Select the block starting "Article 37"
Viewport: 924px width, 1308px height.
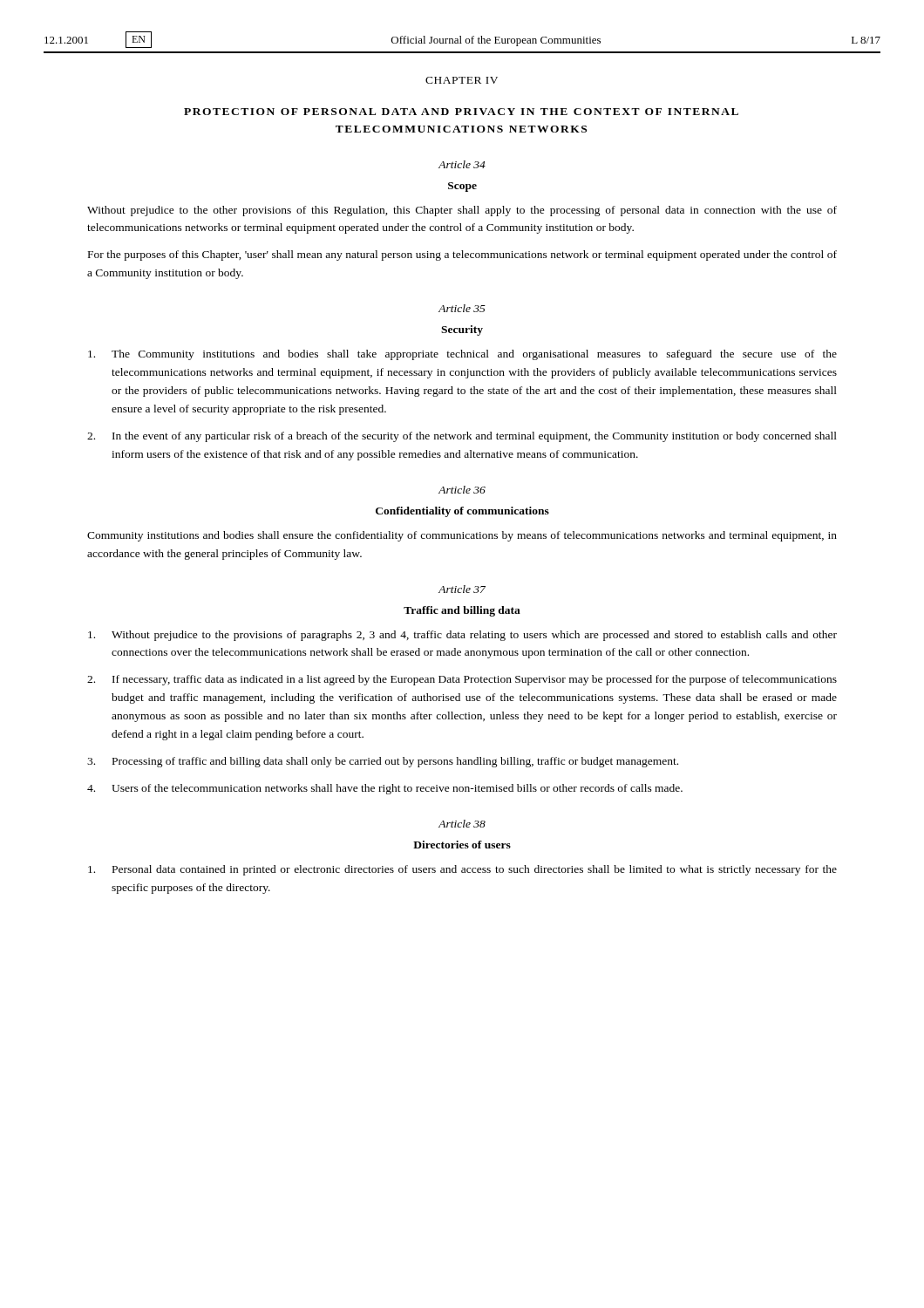point(462,589)
